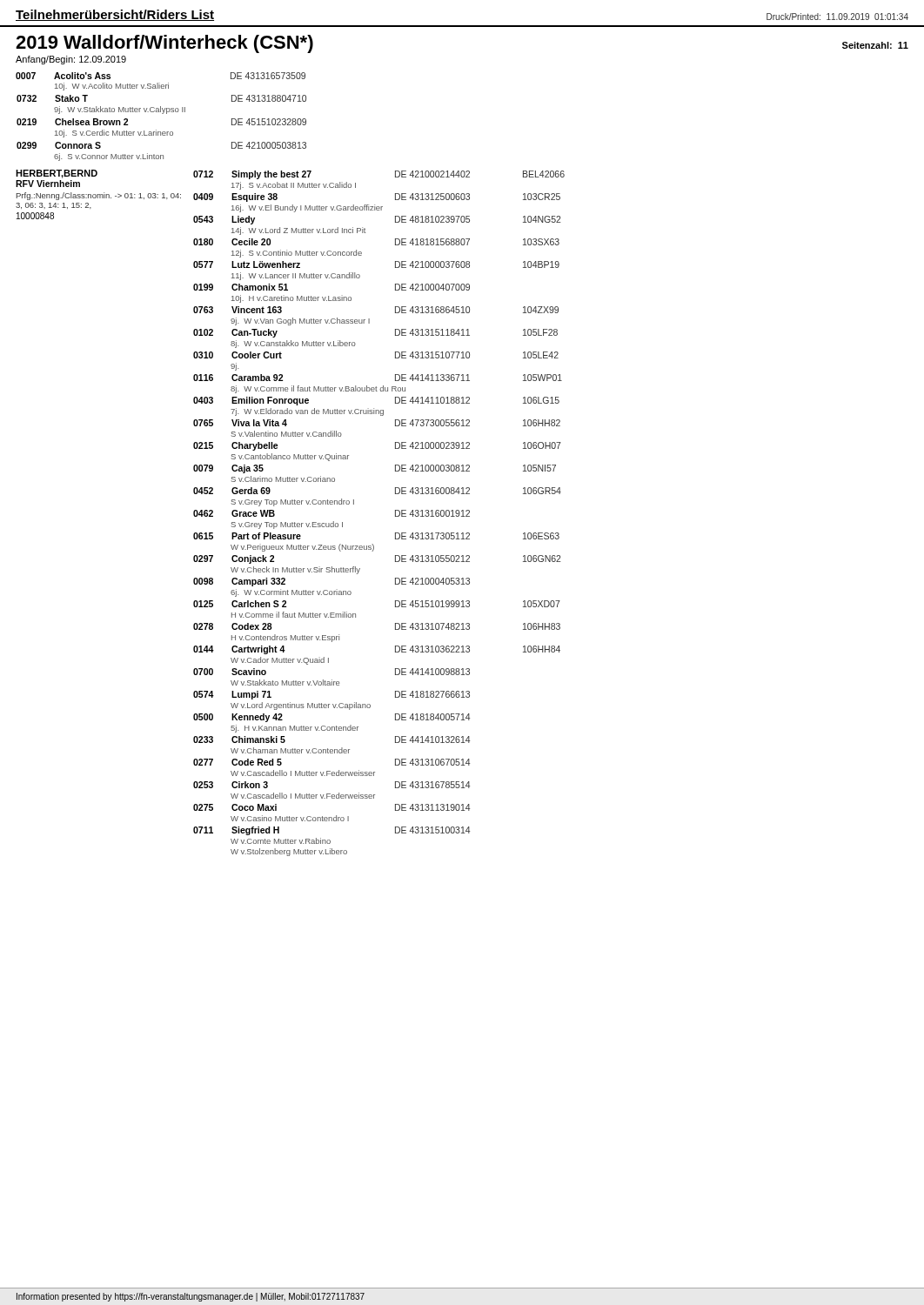Click on the table containing "Cartwright 4"
Viewport: 924px width, 1305px height.
(x=550, y=512)
